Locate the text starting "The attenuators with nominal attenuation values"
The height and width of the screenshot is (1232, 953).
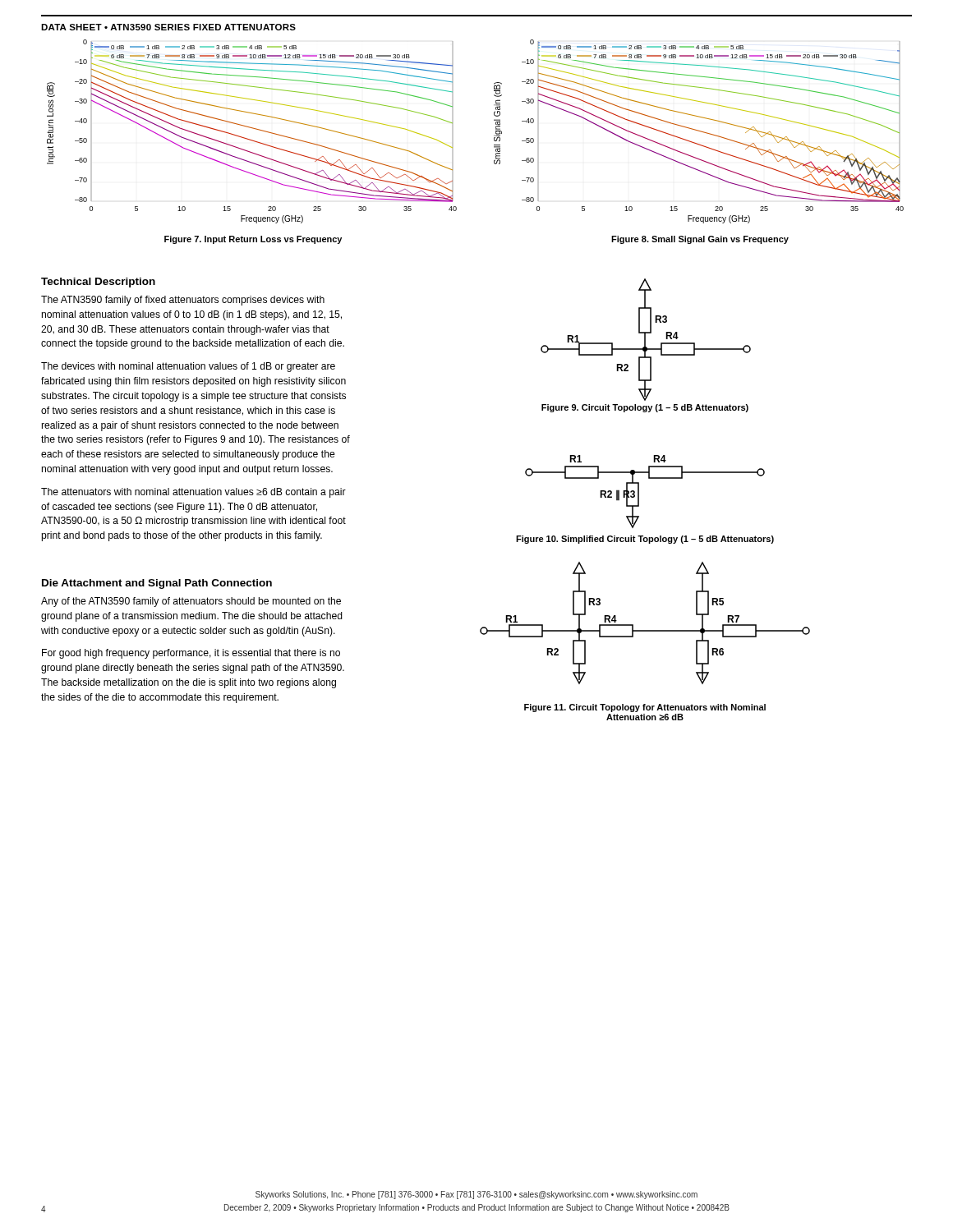(193, 514)
